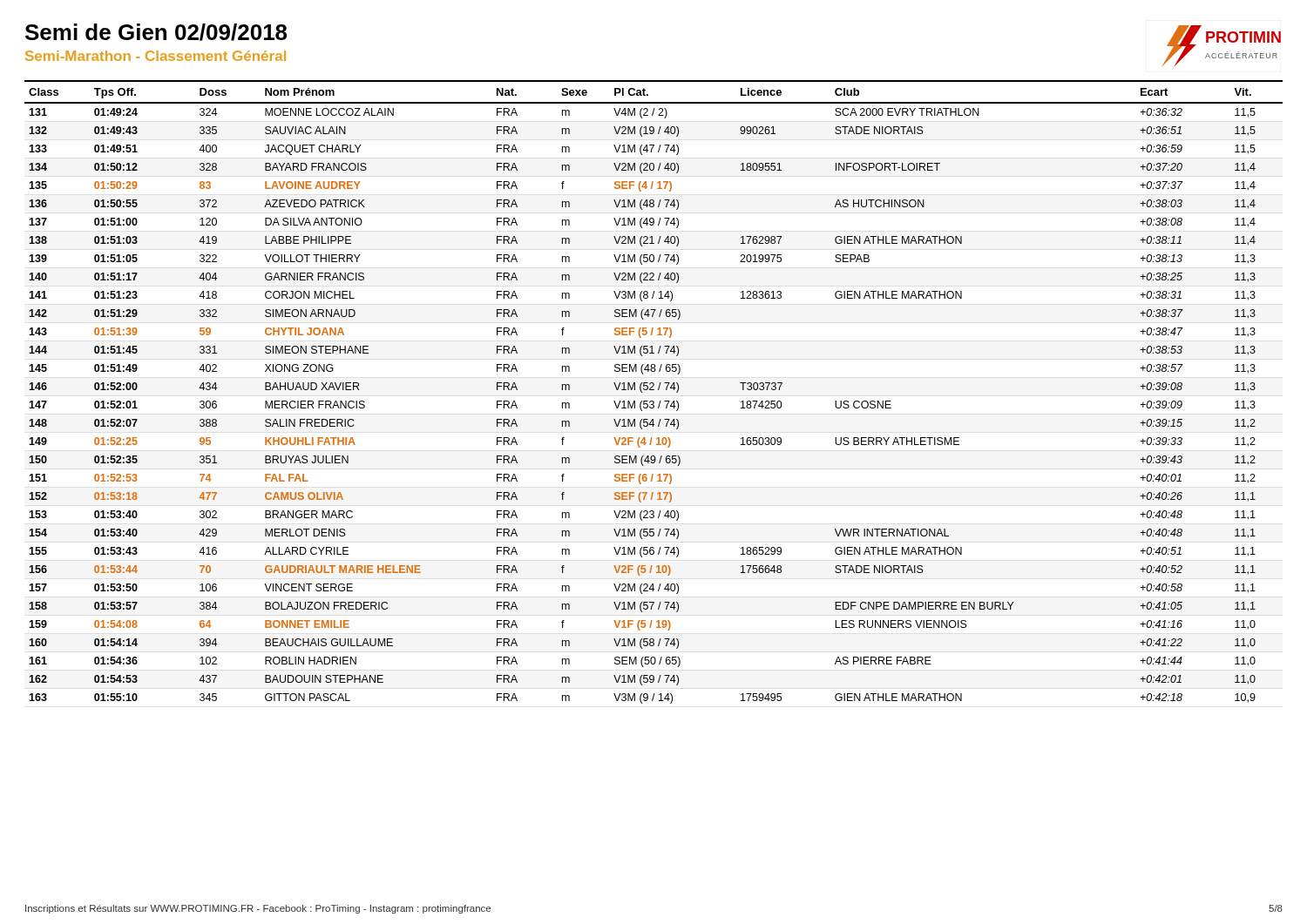Point to the text block starting "Semi de Gien 02/09/2018 Semi-Marathon -"
Image resolution: width=1307 pixels, height=924 pixels.
[156, 42]
